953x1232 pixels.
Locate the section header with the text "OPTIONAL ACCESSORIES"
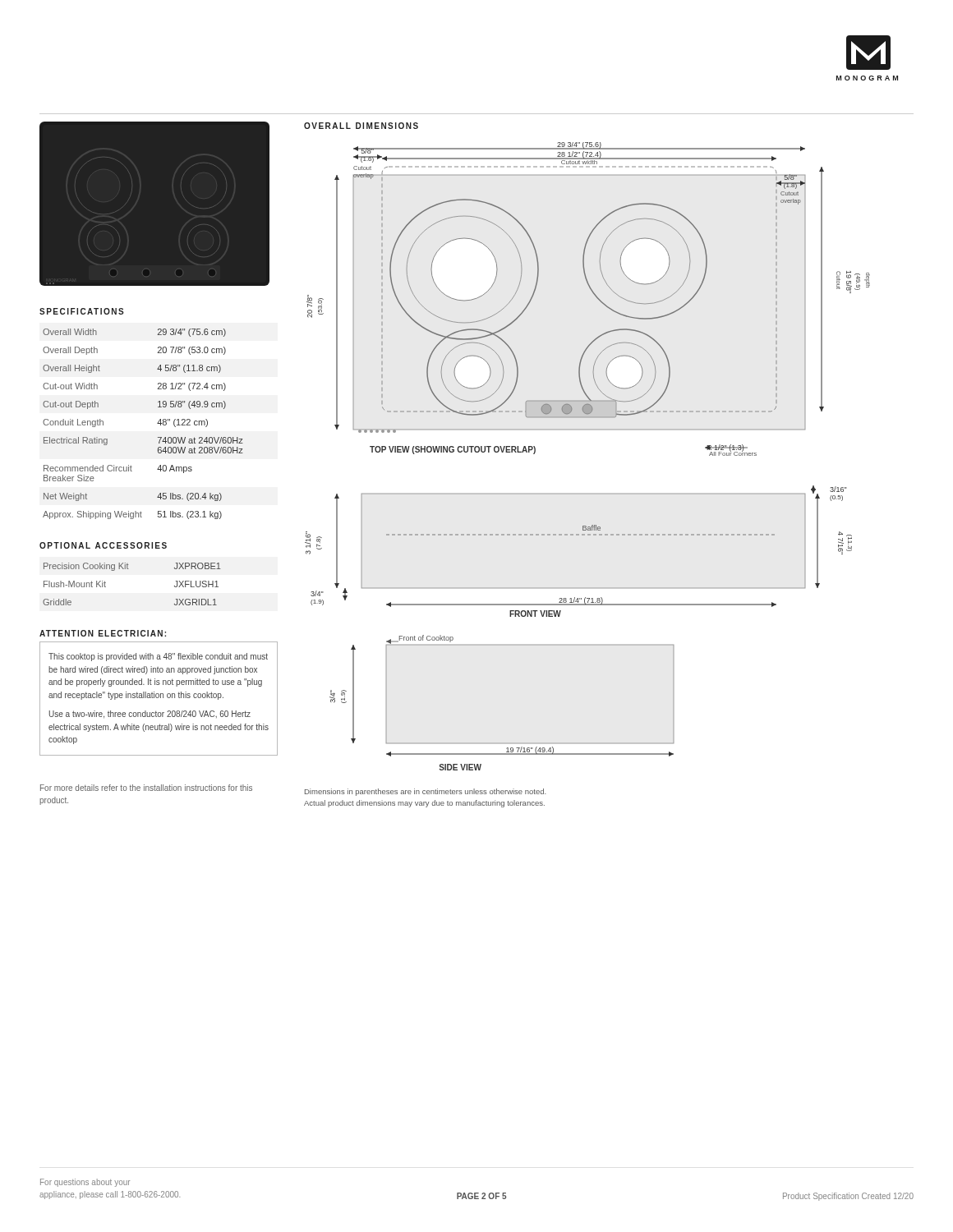click(x=104, y=546)
